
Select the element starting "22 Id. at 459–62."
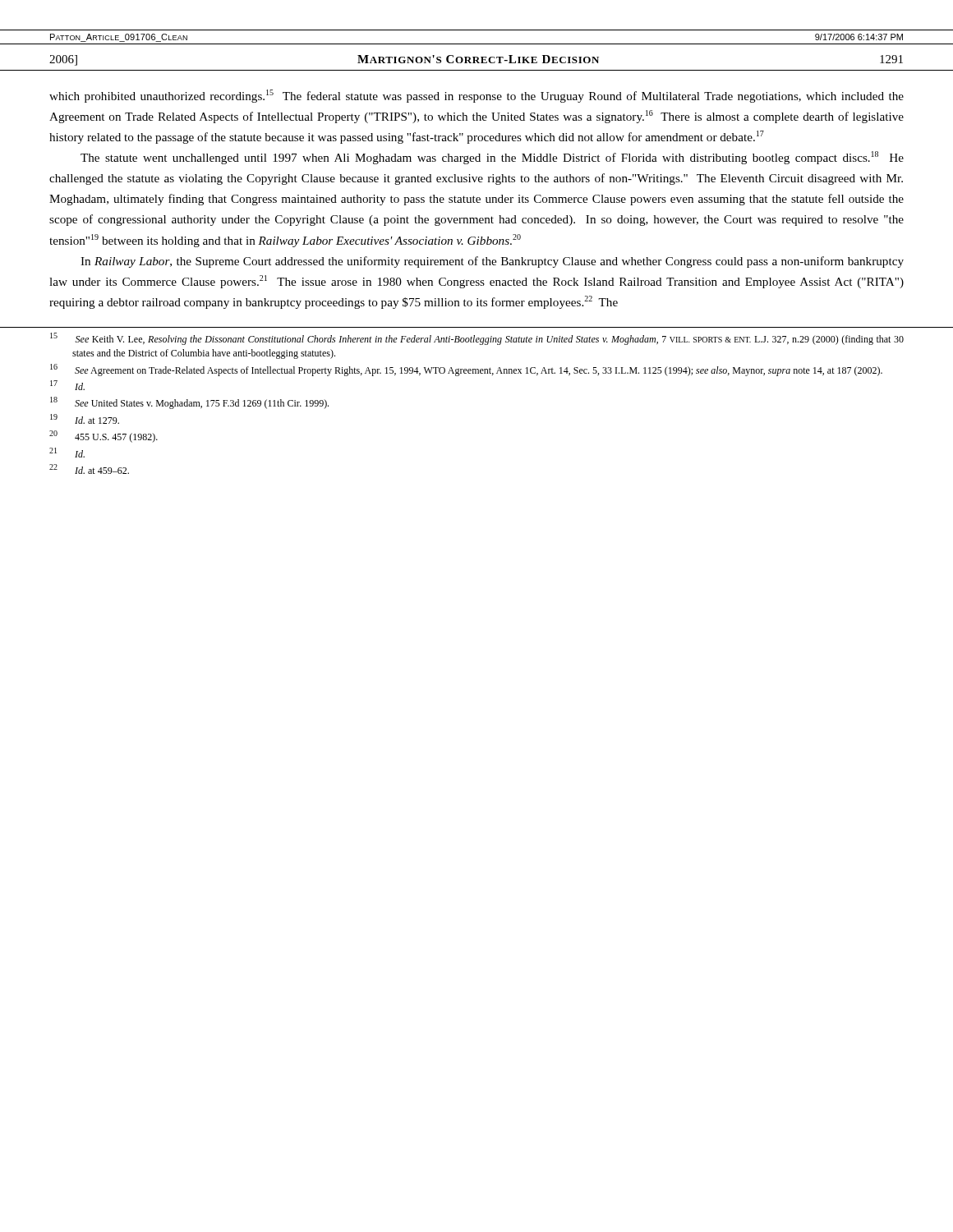89,469
